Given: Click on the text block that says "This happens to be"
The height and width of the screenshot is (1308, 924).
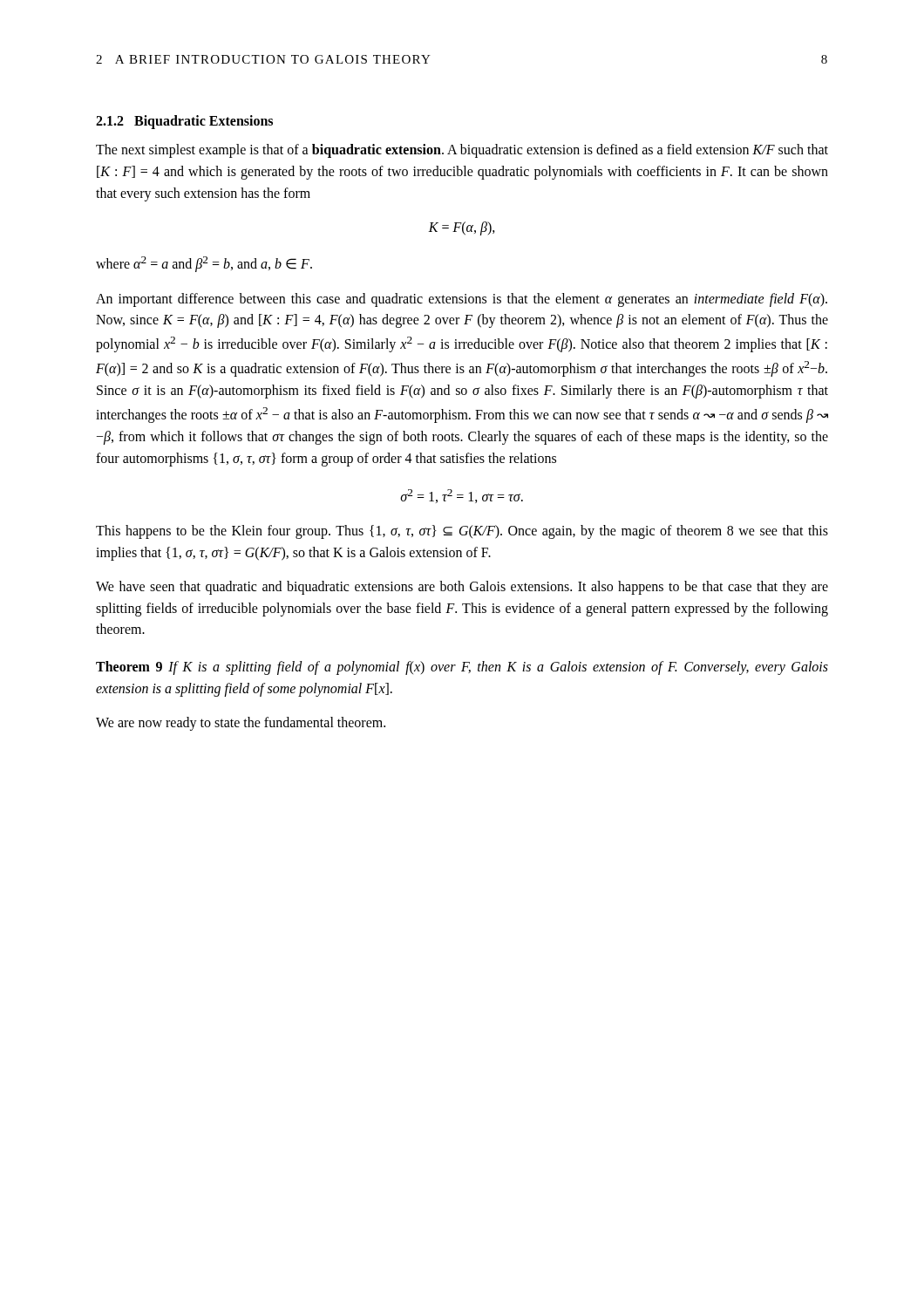Looking at the screenshot, I should tap(462, 542).
